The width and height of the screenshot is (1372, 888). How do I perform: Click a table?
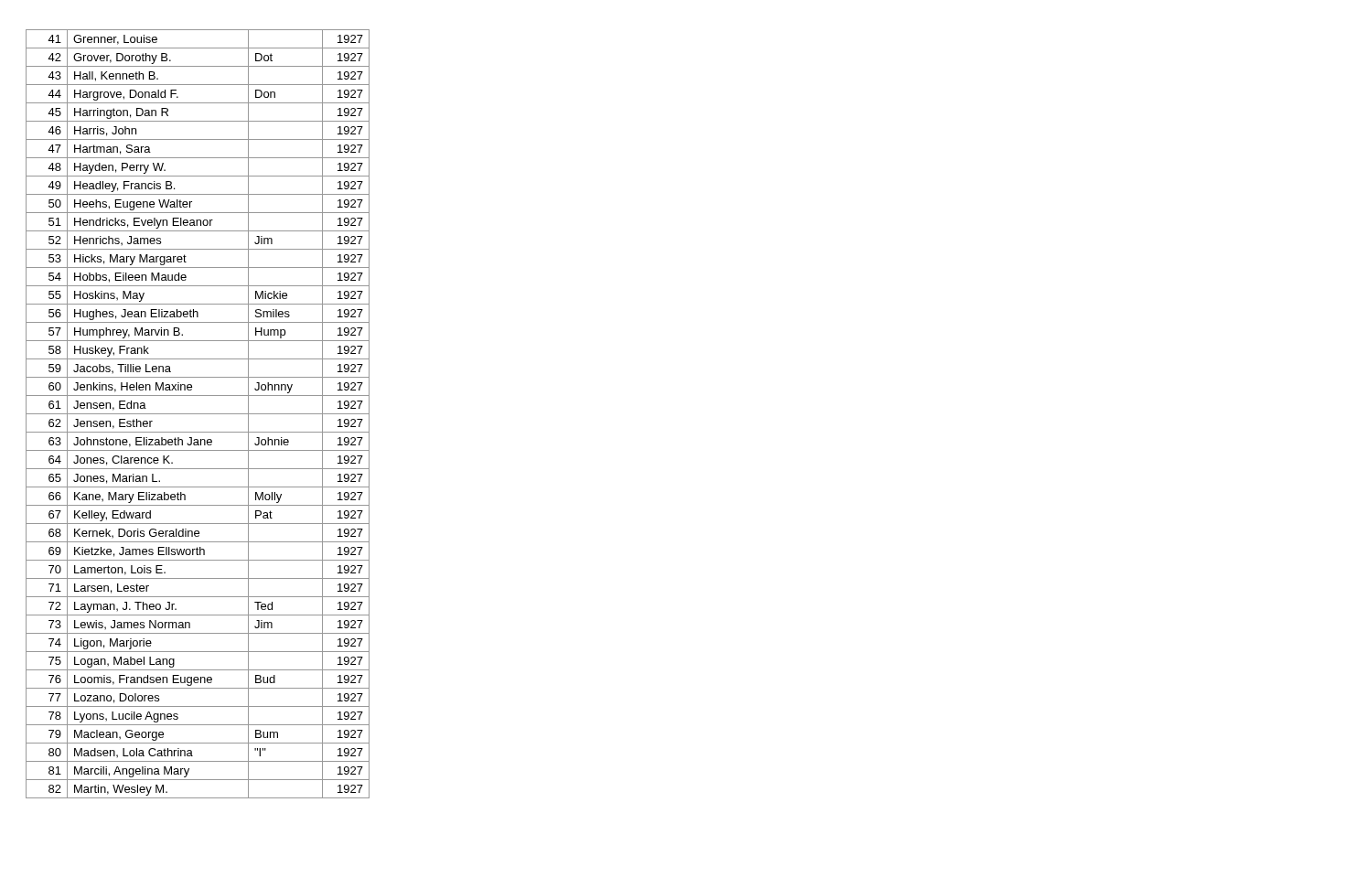198,414
